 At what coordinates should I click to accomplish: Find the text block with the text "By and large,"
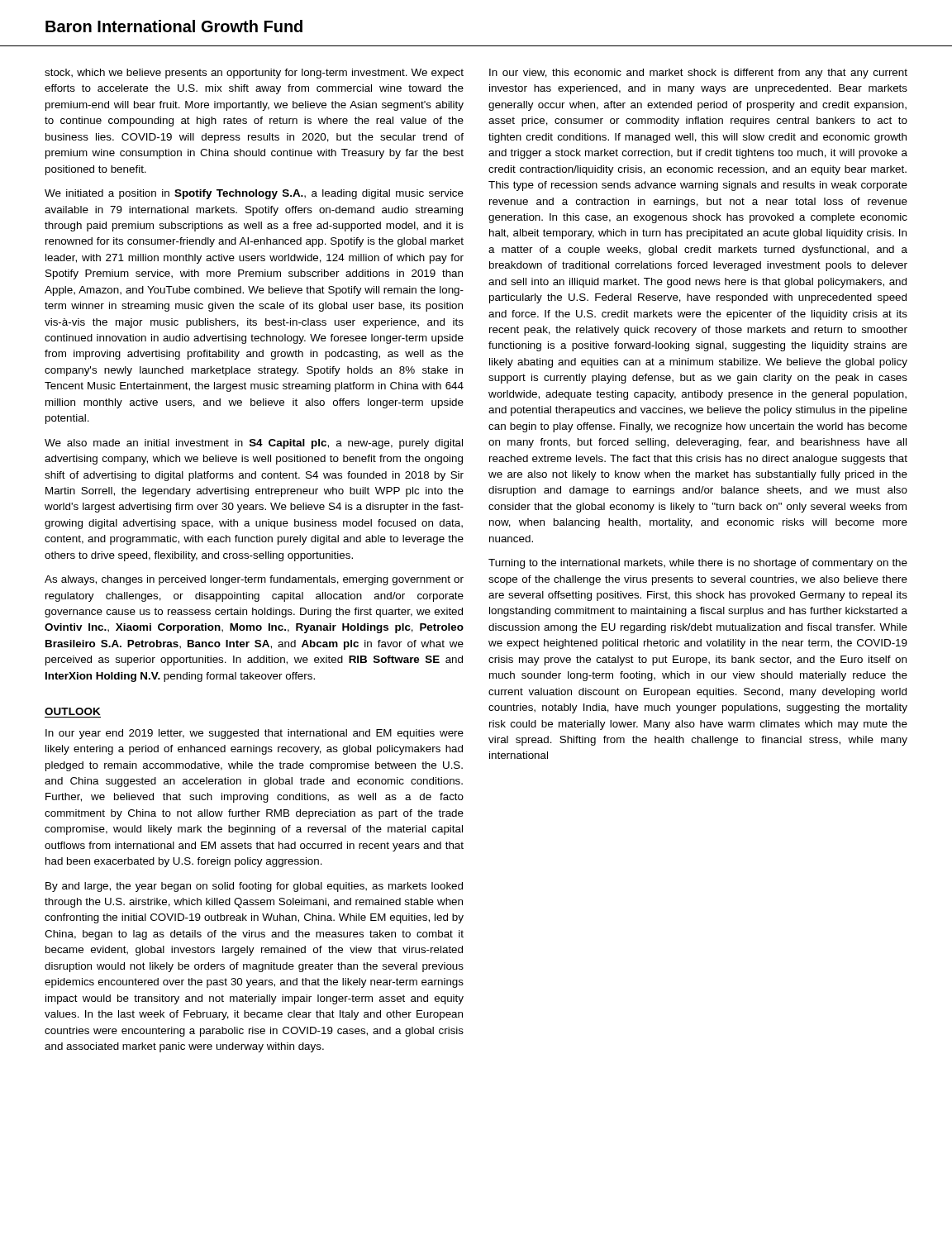[254, 966]
